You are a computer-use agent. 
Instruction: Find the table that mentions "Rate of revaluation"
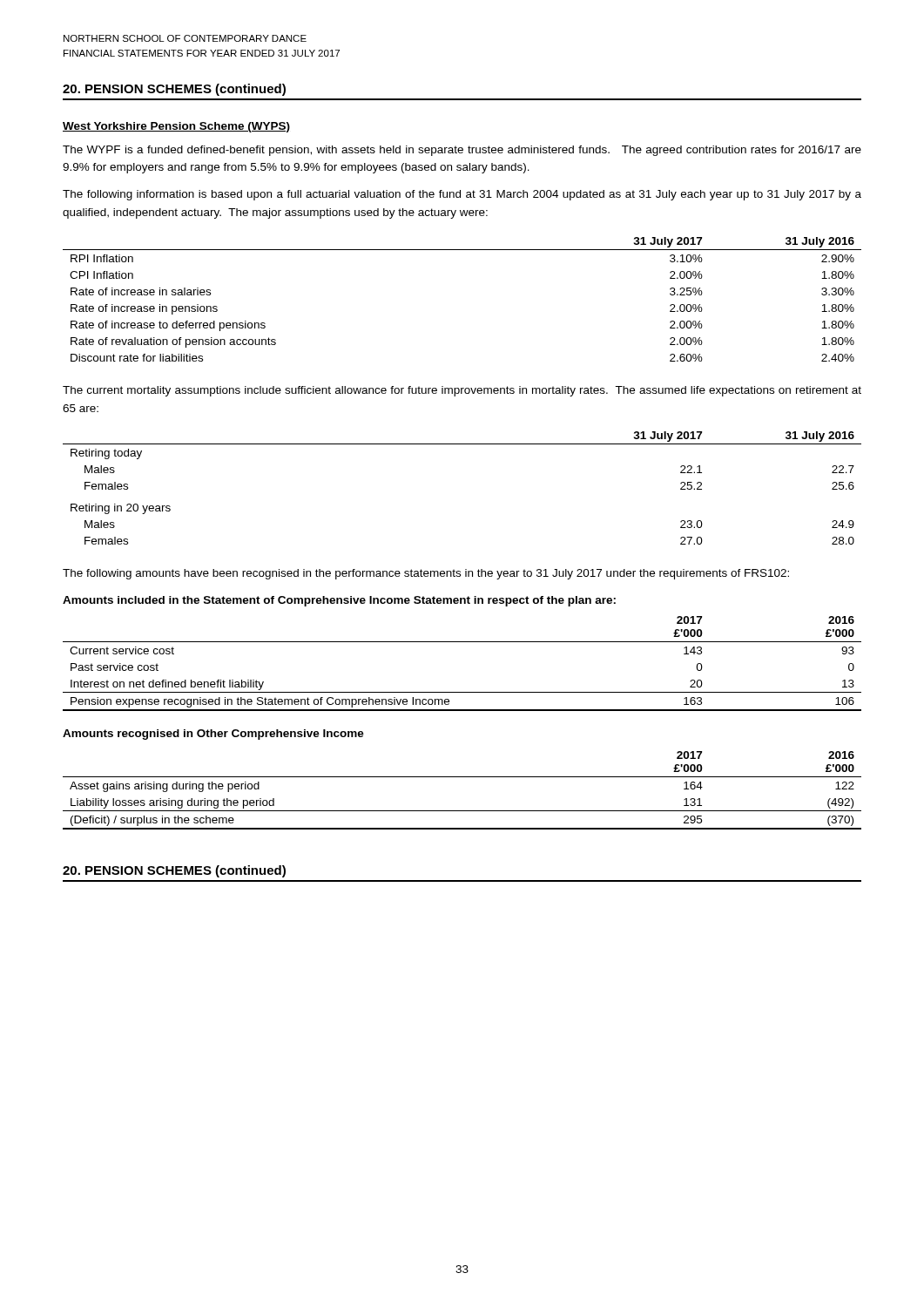[462, 299]
